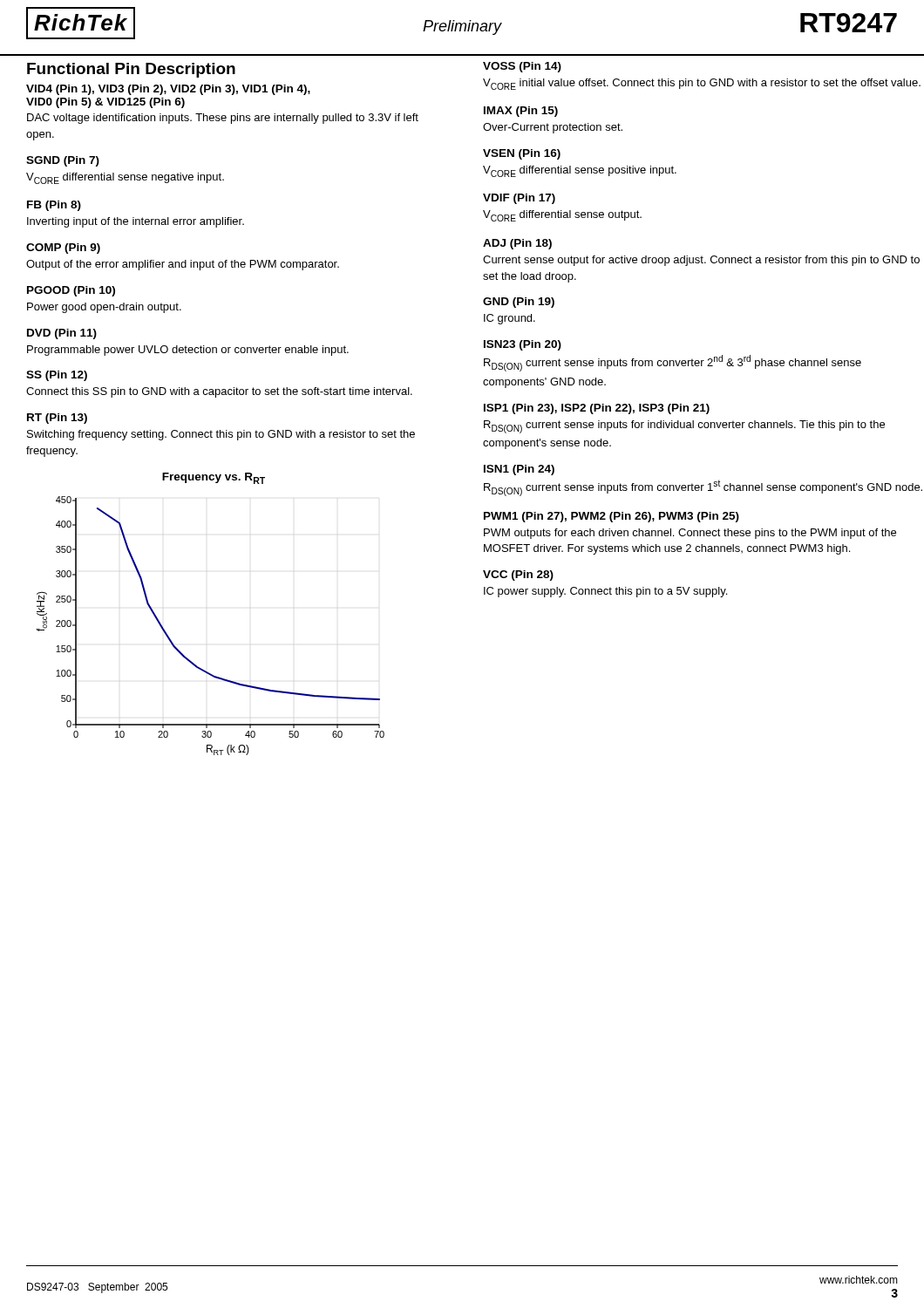Find a continuous plot
Image resolution: width=924 pixels, height=1308 pixels.
(214, 615)
